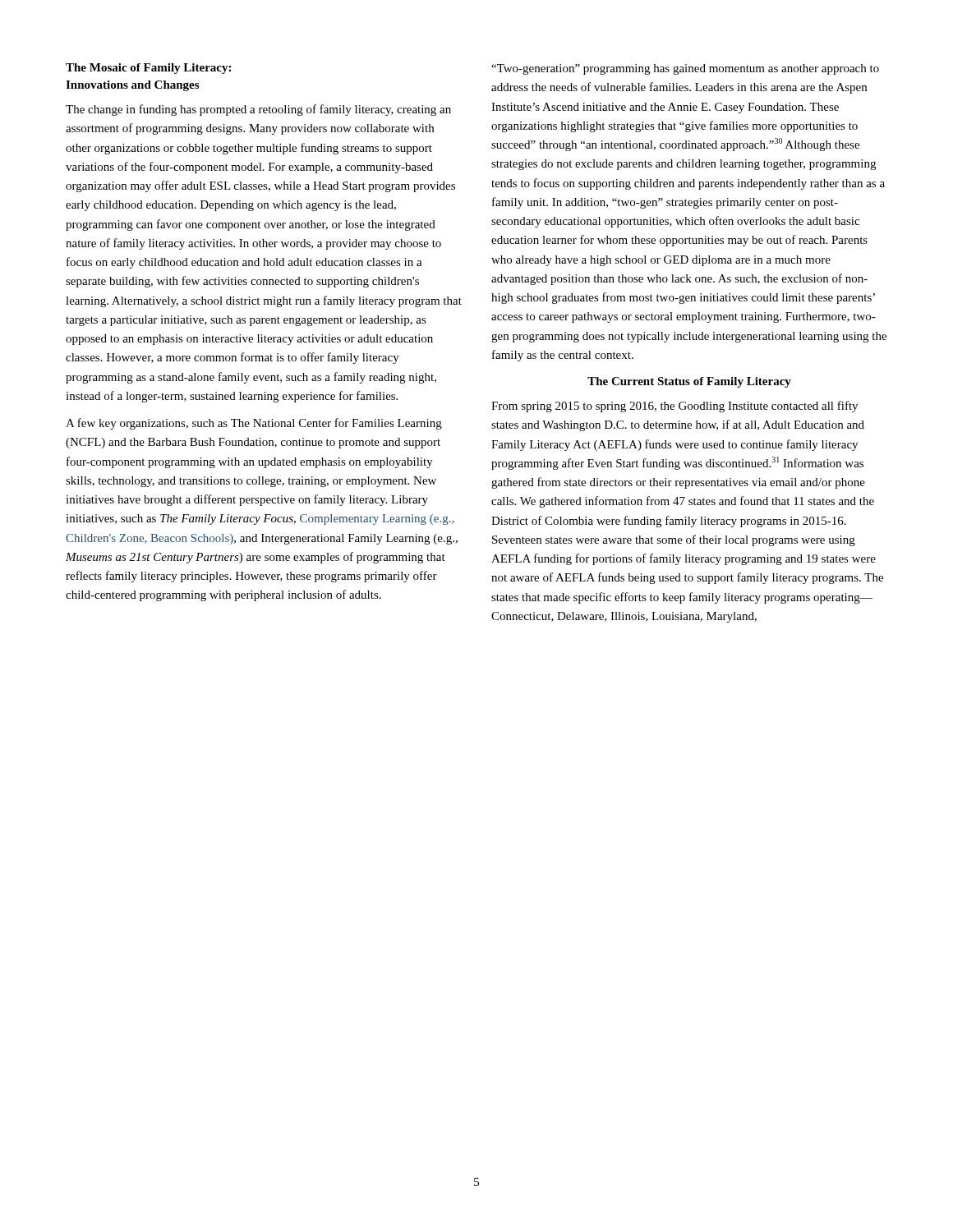953x1232 pixels.
Task: Select the text block with the text "From spring 2015 to spring 2016, the"
Action: coord(689,511)
